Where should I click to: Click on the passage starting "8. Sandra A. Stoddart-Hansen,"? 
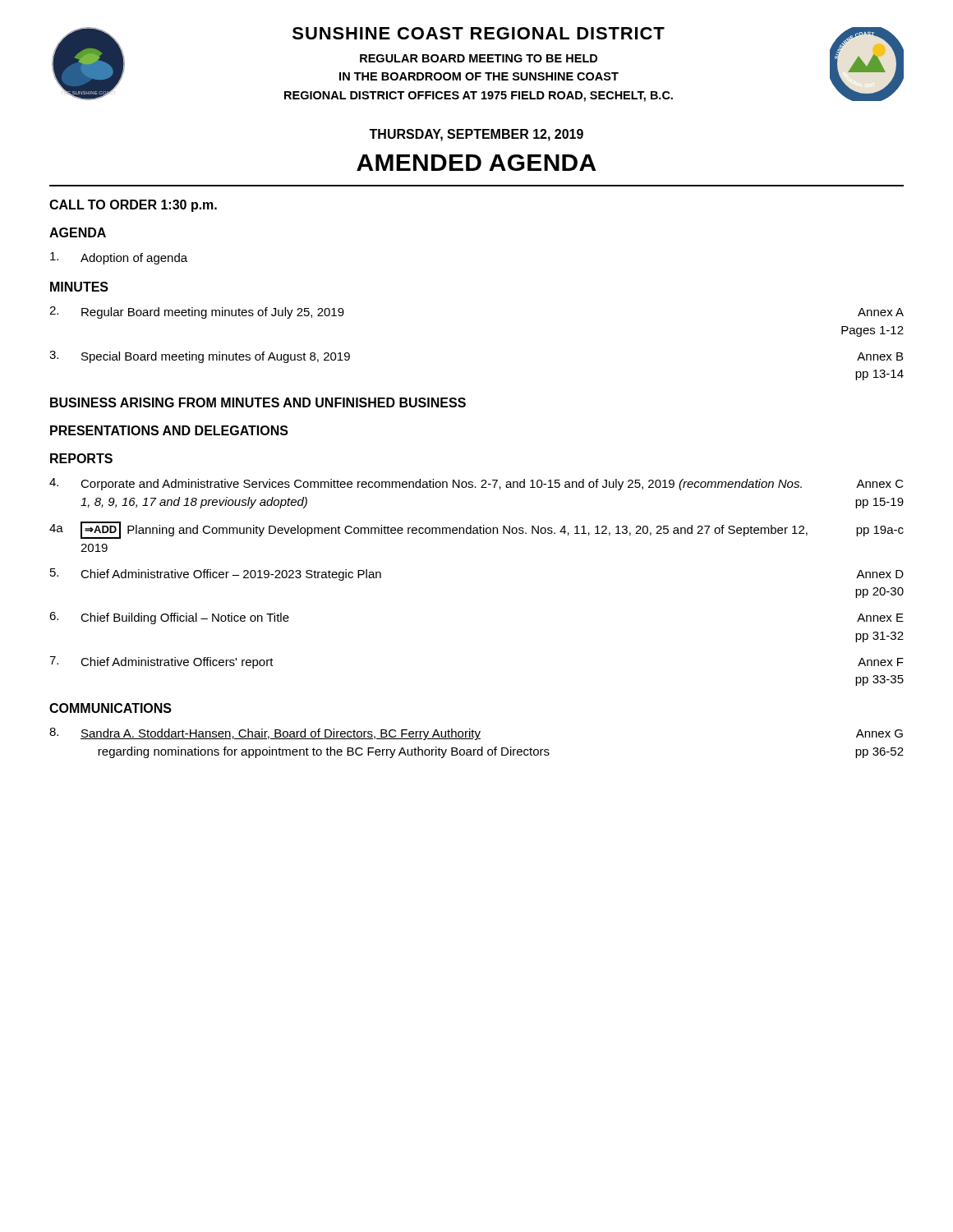[476, 743]
